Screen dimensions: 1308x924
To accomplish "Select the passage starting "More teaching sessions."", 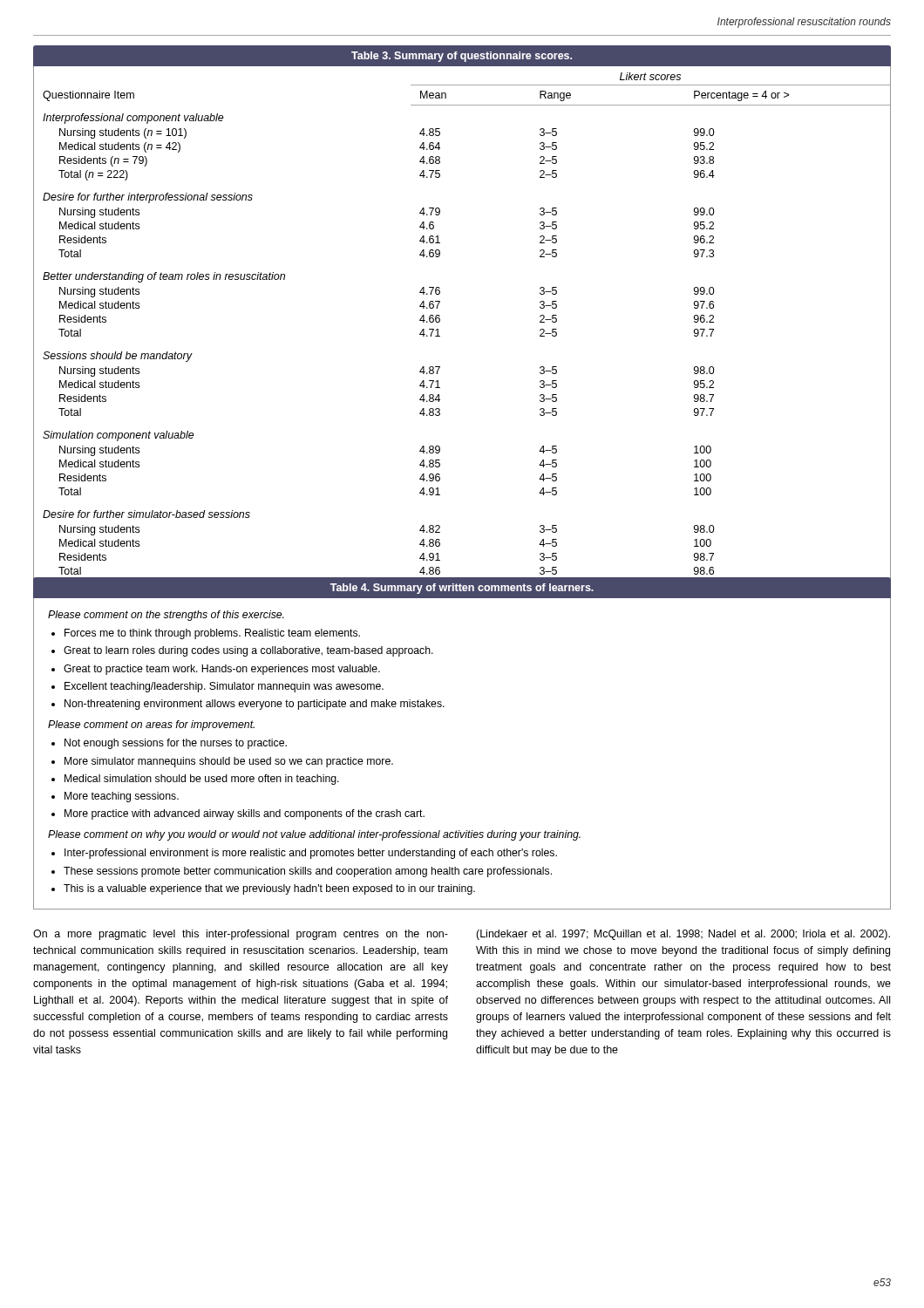I will (121, 796).
